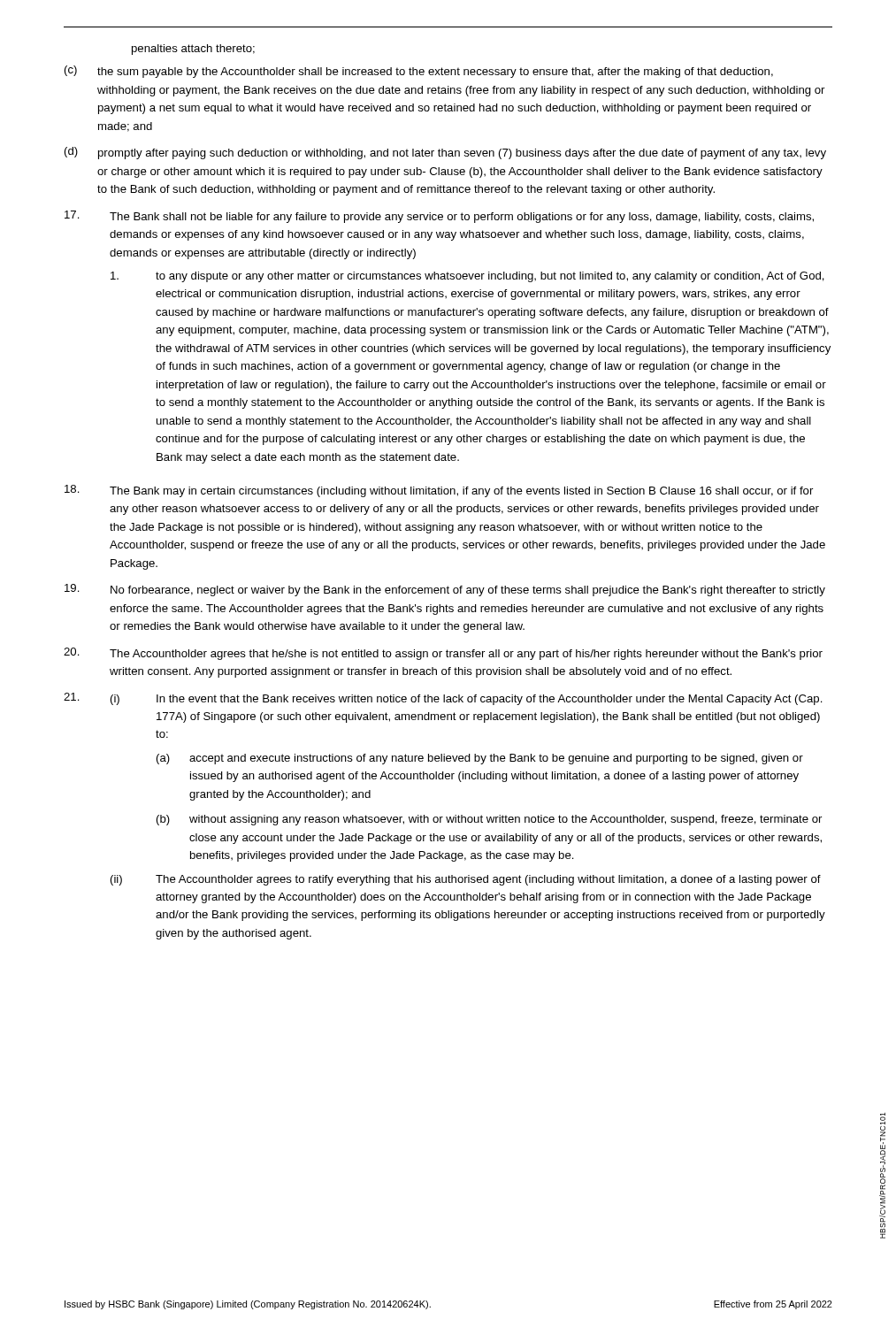The width and height of the screenshot is (896, 1327).
Task: Locate the text block containing "(i) In the event that the Bank"
Action: click(448, 816)
